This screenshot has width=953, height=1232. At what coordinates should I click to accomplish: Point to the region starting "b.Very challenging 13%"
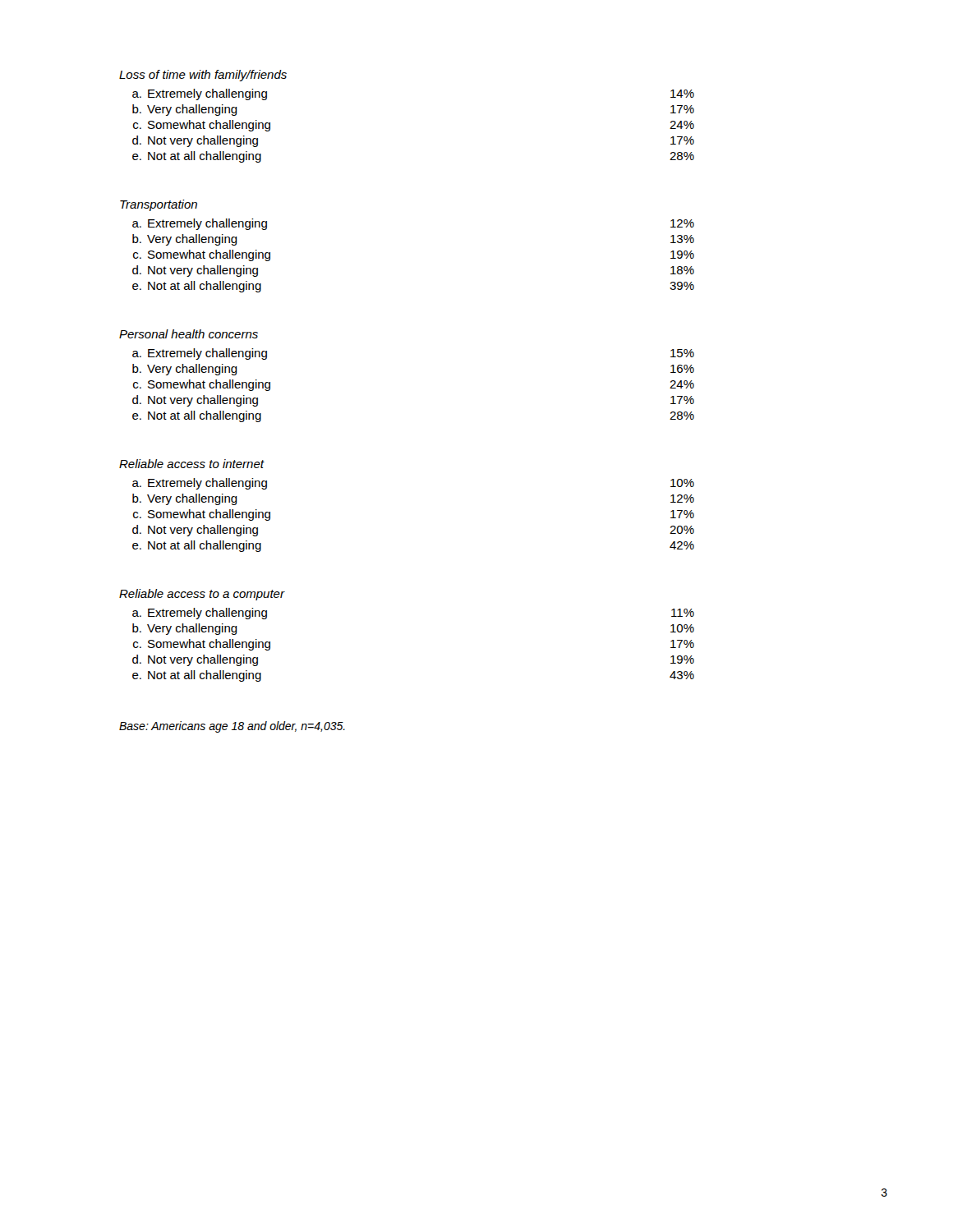click(189, 239)
